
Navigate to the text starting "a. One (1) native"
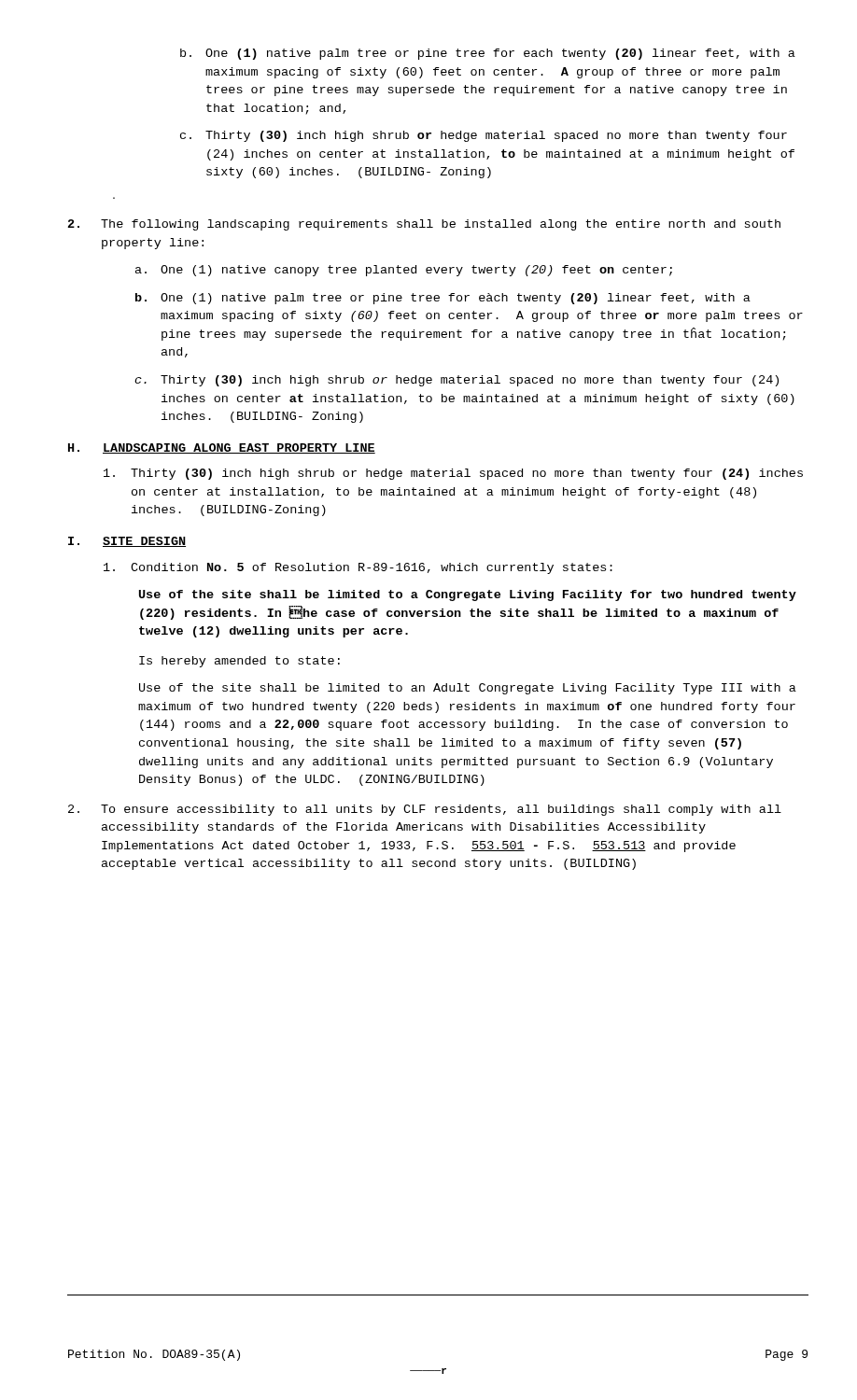[x=471, y=271]
